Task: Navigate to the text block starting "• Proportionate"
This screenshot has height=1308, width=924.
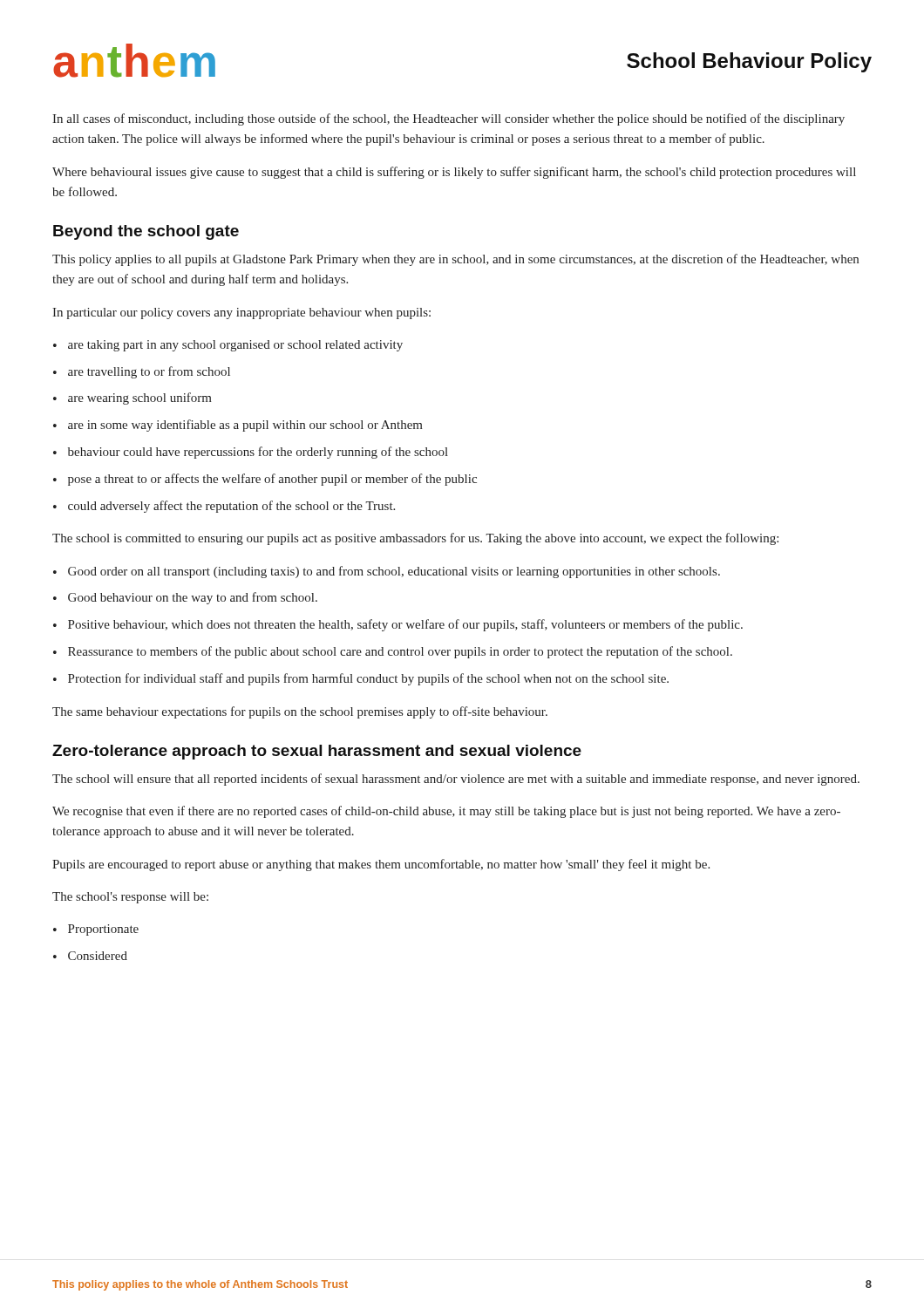Action: point(96,930)
